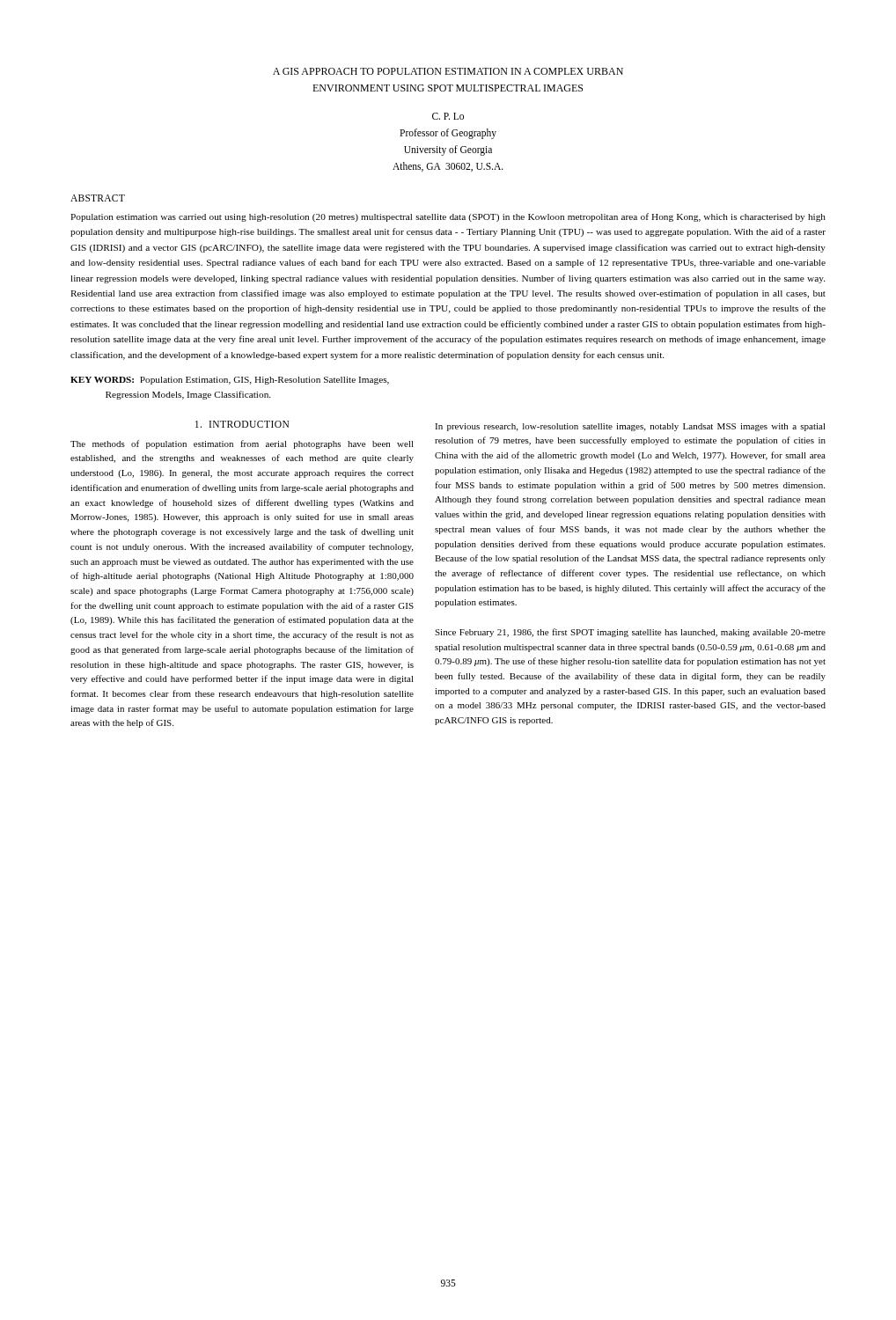Point to the region starting "A GIS APPROACH TO POPULATION ESTIMATION IN A"
This screenshot has height=1320, width=896.
[x=448, y=79]
